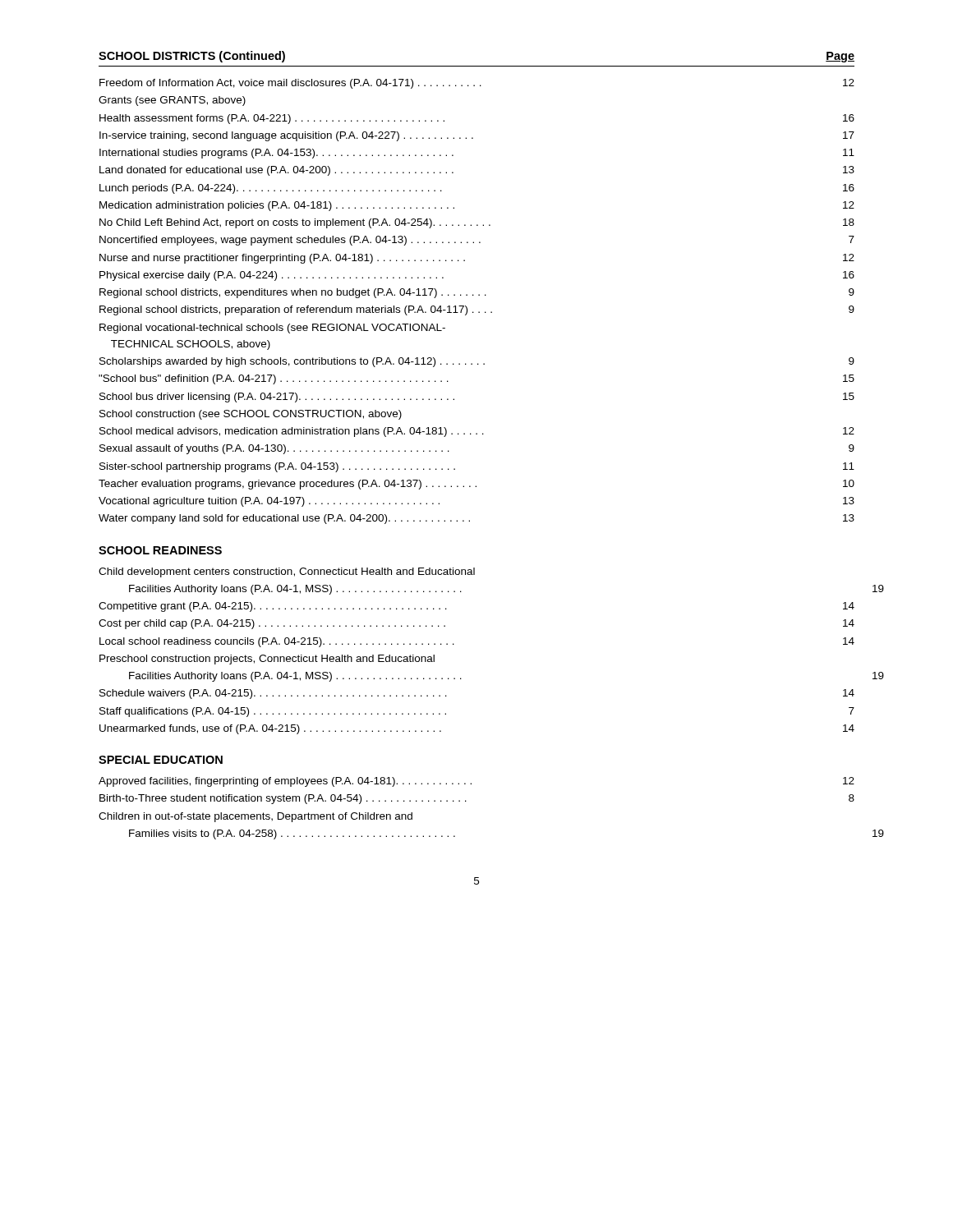
Task: Find the text starting "Competitive grant (P.A. 04-215)."
Action: point(174,607)
